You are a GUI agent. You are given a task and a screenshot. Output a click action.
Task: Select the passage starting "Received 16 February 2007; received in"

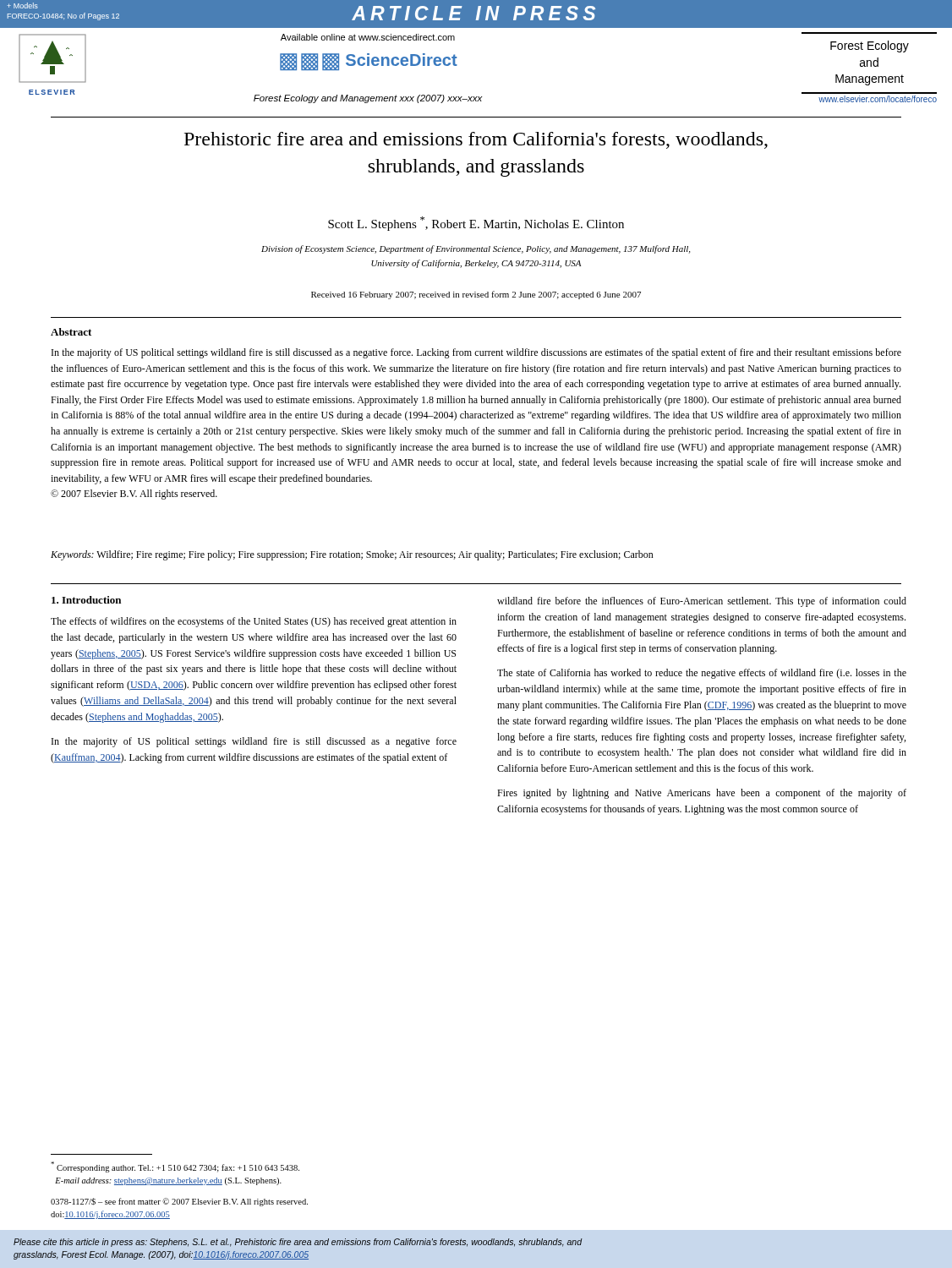click(476, 294)
